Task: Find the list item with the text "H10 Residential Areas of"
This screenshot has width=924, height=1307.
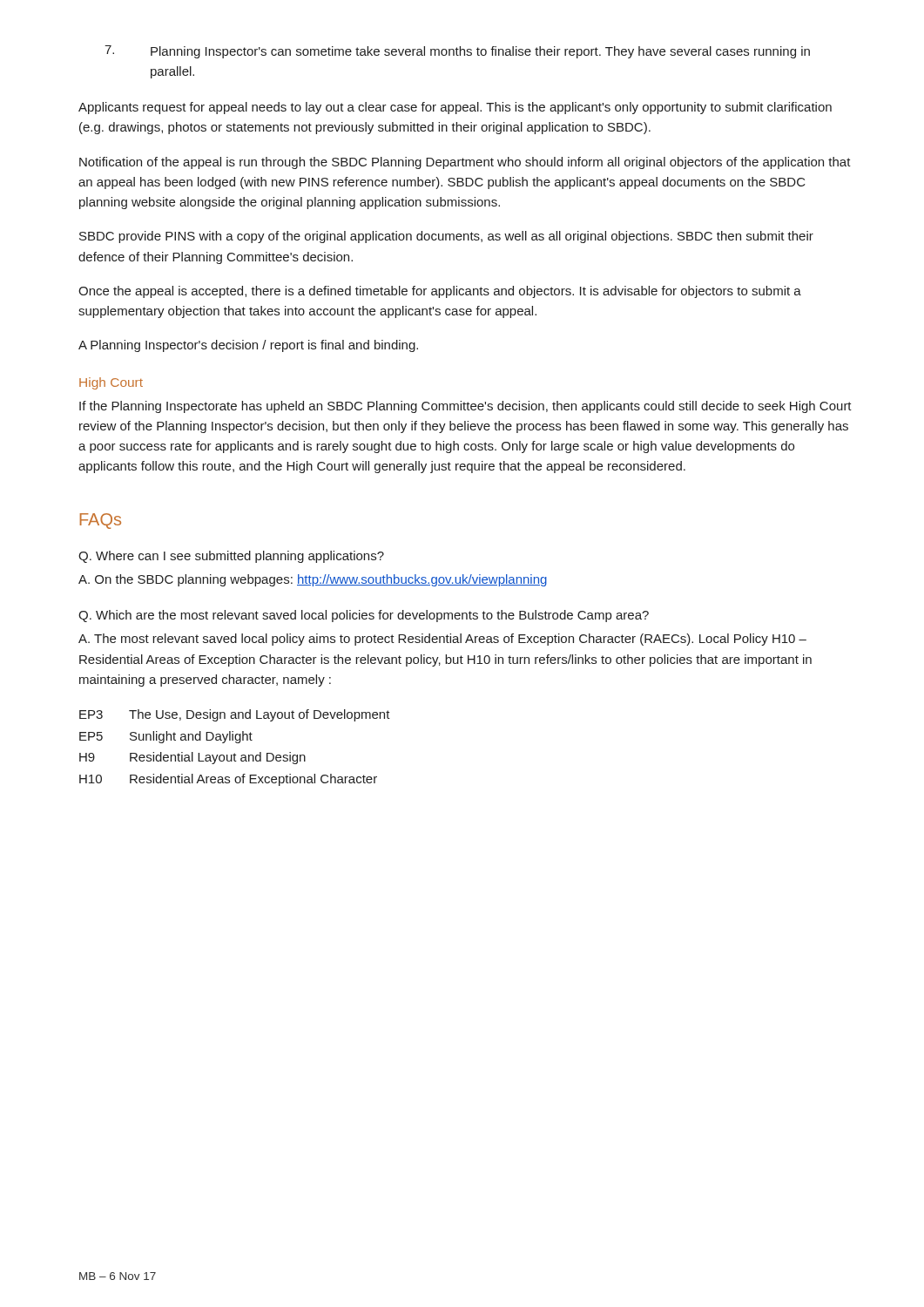Action: 228,780
